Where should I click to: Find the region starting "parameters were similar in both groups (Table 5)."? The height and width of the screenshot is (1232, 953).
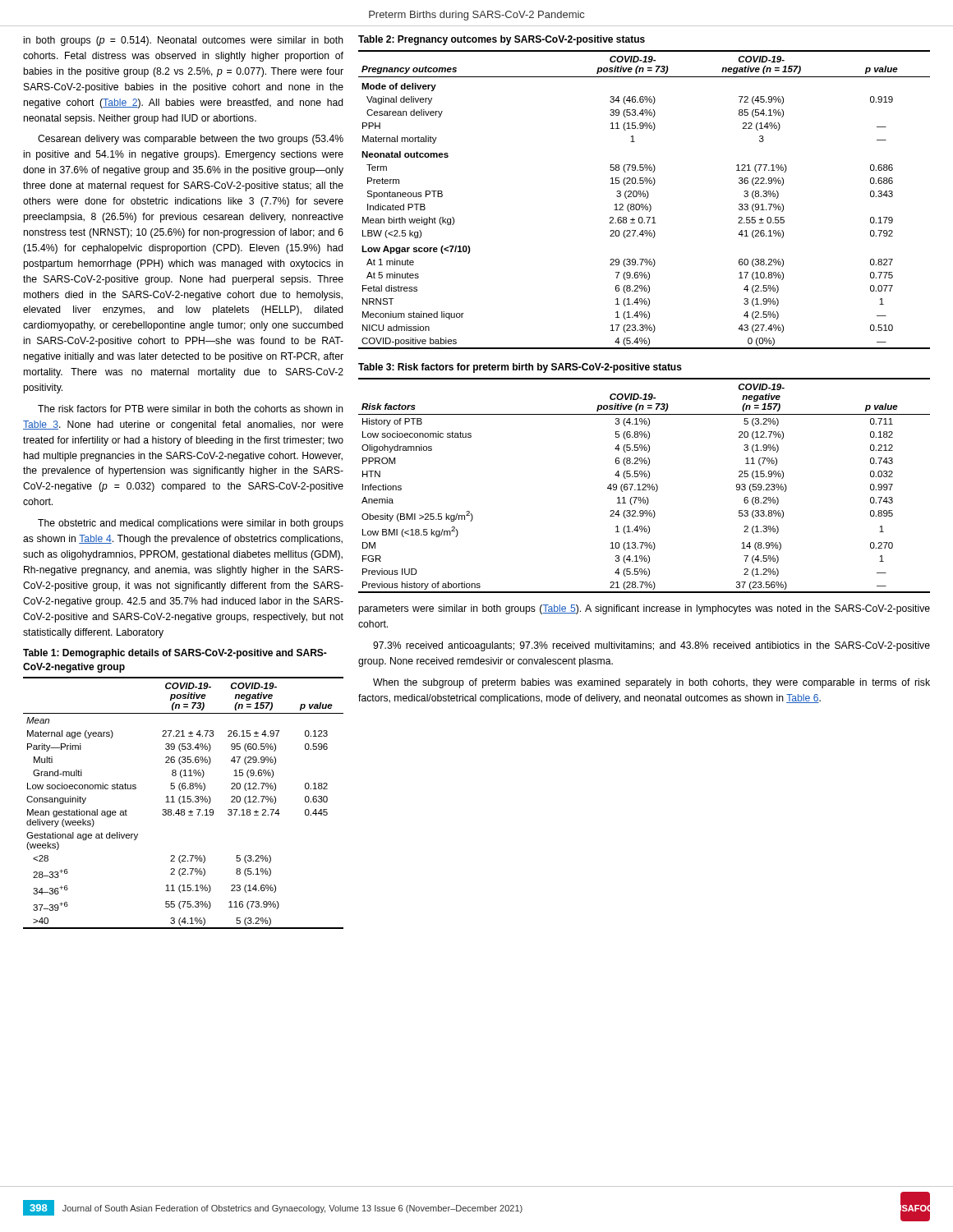[x=644, y=654]
